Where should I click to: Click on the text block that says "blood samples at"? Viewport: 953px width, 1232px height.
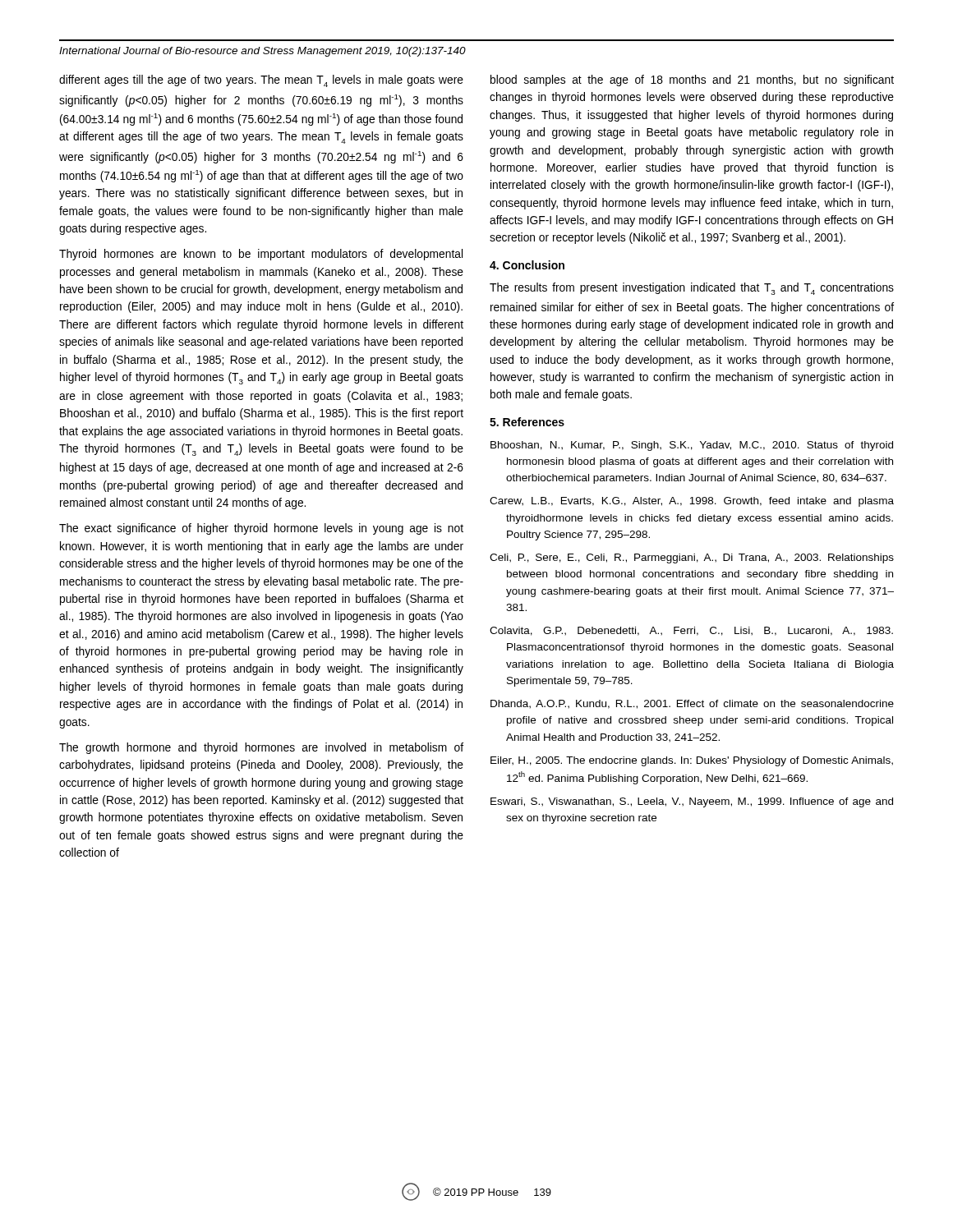[692, 159]
